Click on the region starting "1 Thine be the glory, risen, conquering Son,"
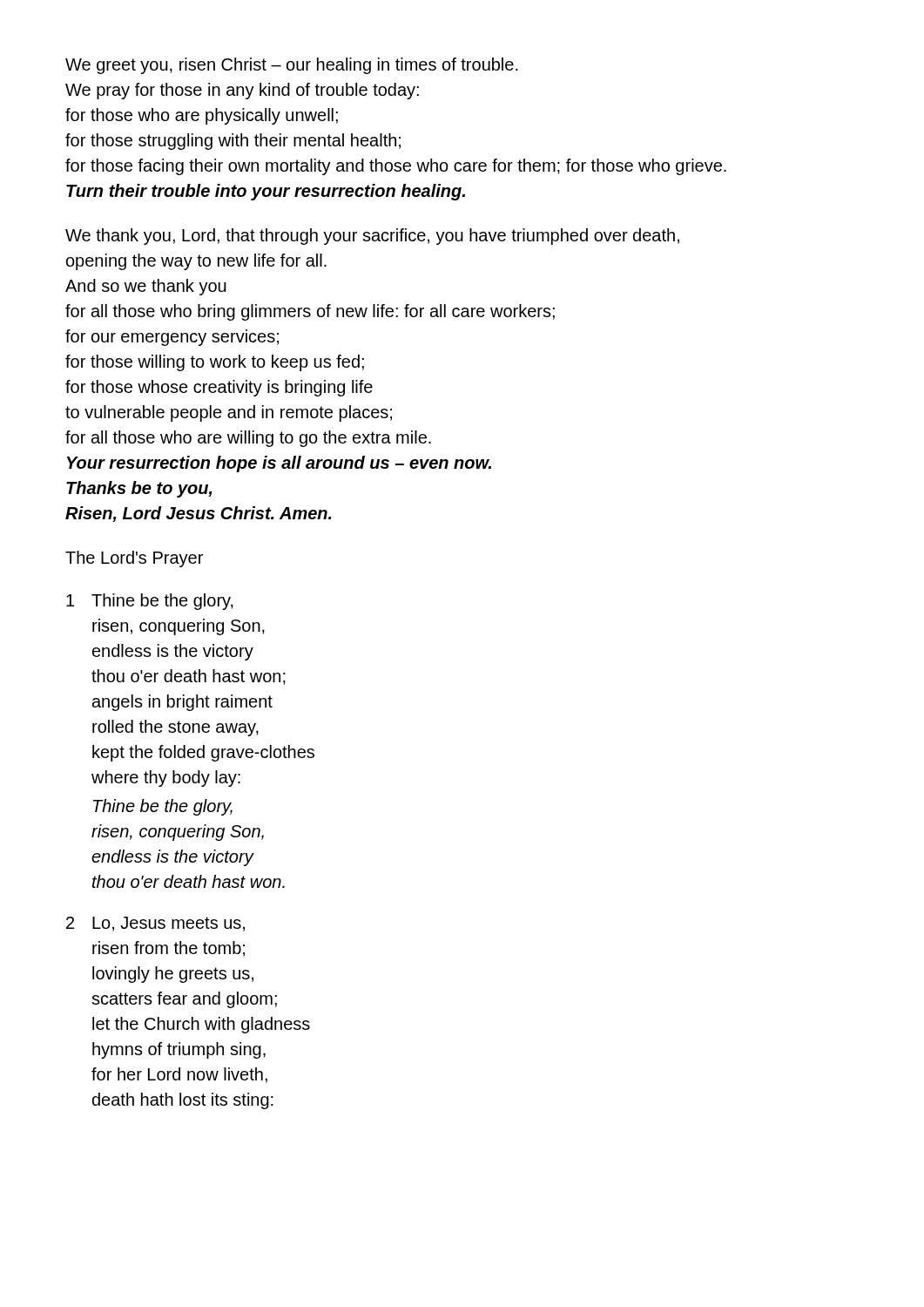The width and height of the screenshot is (924, 1307). point(150,602)
